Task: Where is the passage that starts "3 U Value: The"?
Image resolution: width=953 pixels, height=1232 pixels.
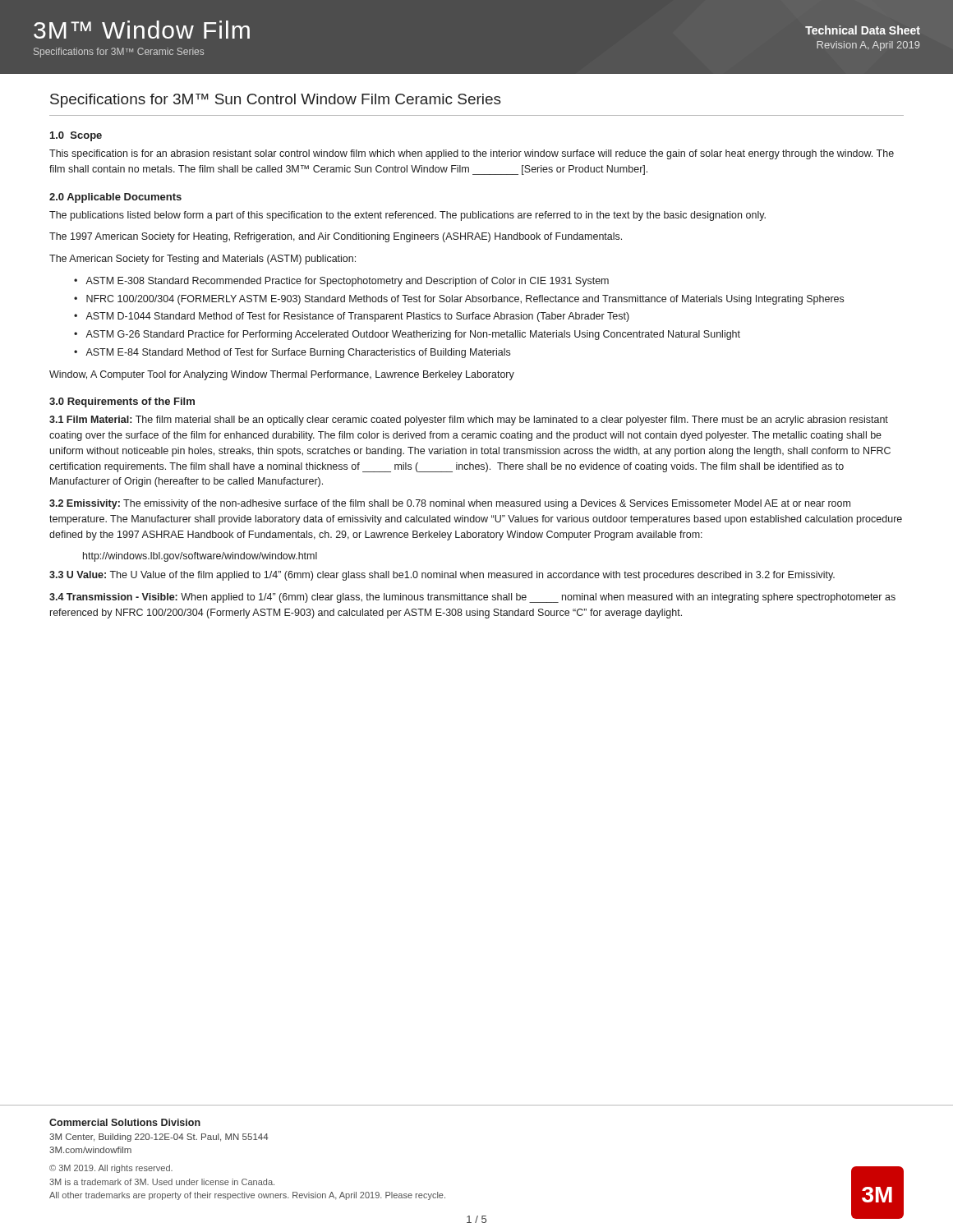Action: click(x=442, y=575)
